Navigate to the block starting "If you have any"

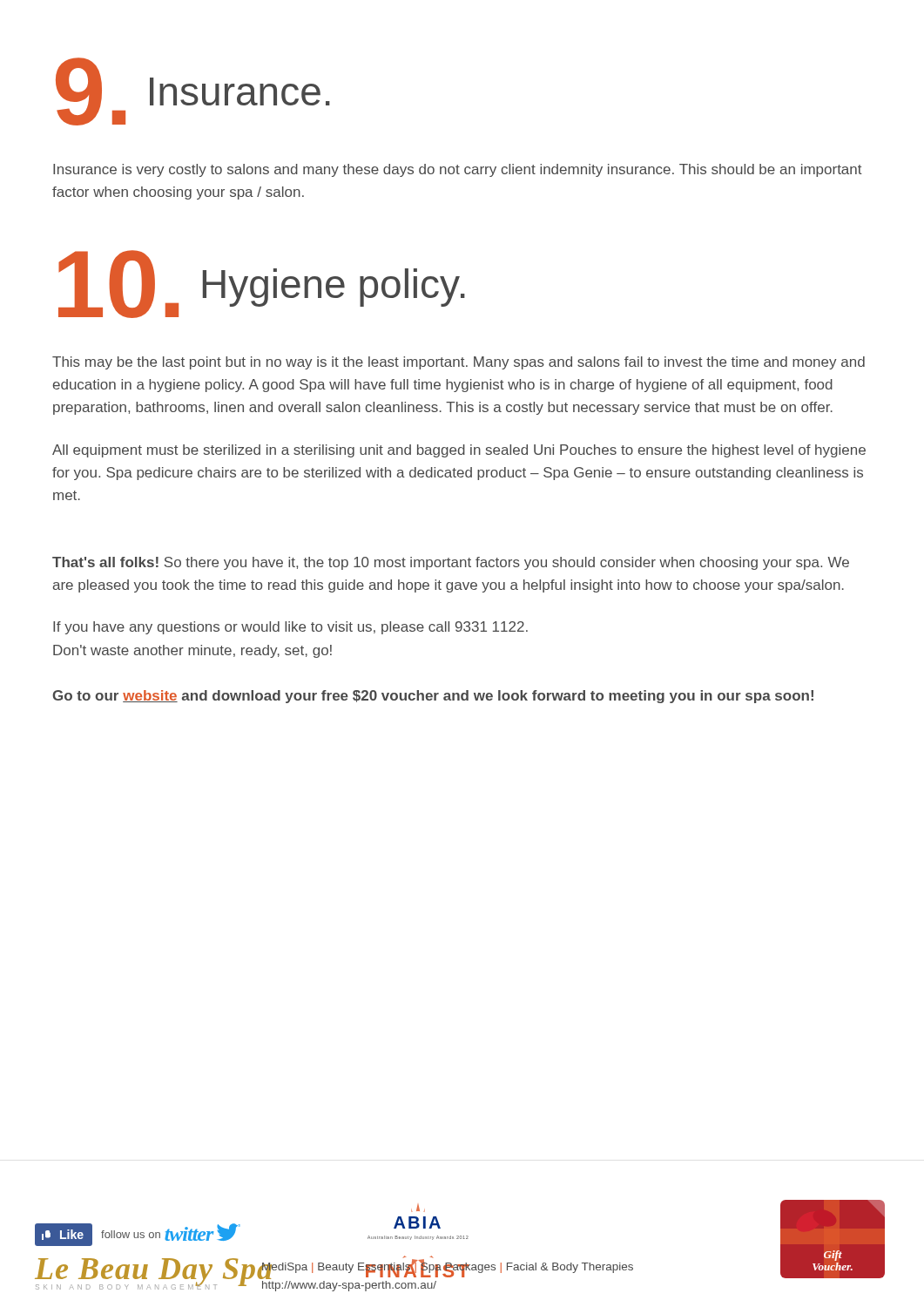pos(291,639)
